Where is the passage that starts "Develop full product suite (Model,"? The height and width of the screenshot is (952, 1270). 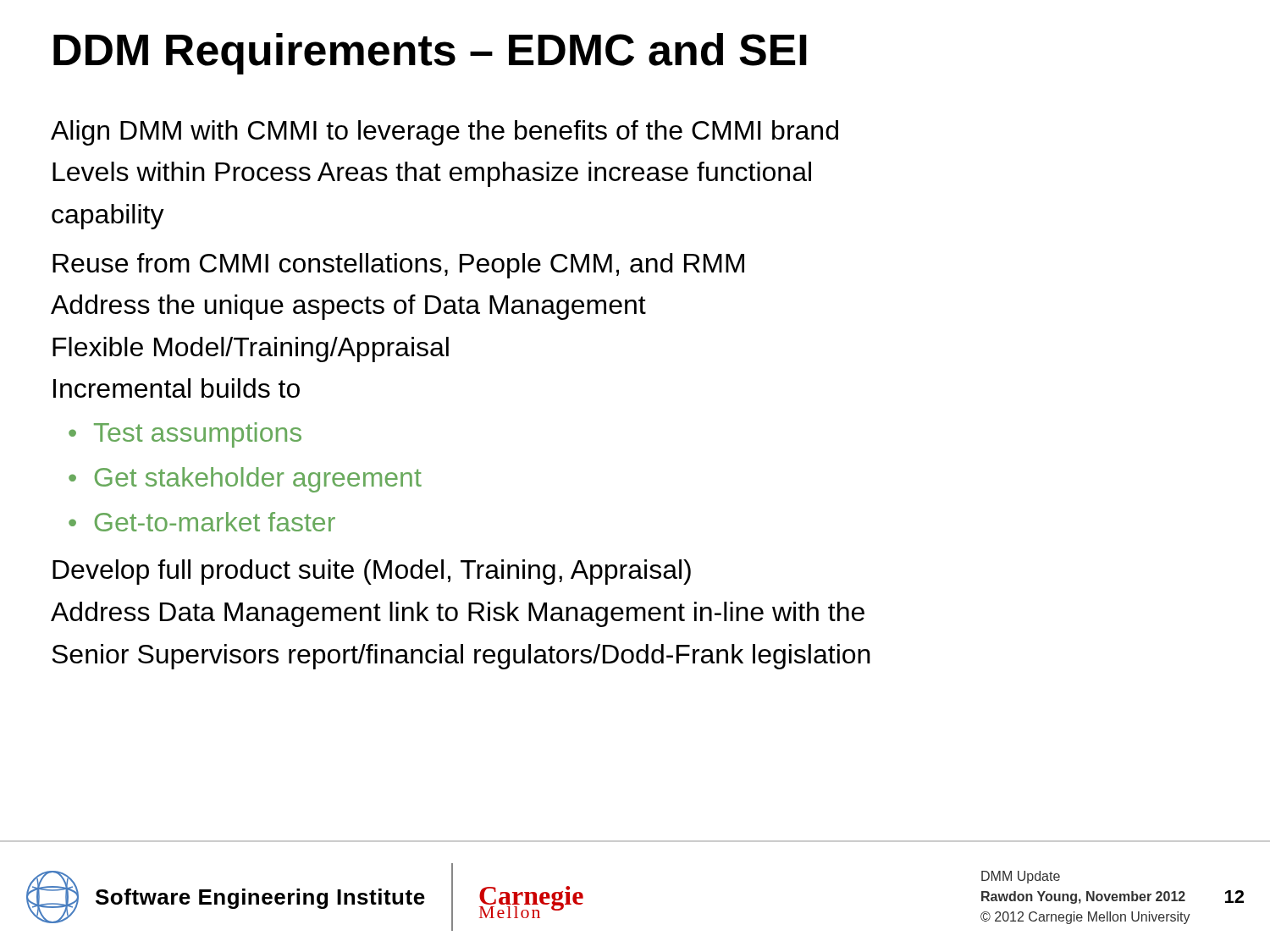click(x=372, y=570)
